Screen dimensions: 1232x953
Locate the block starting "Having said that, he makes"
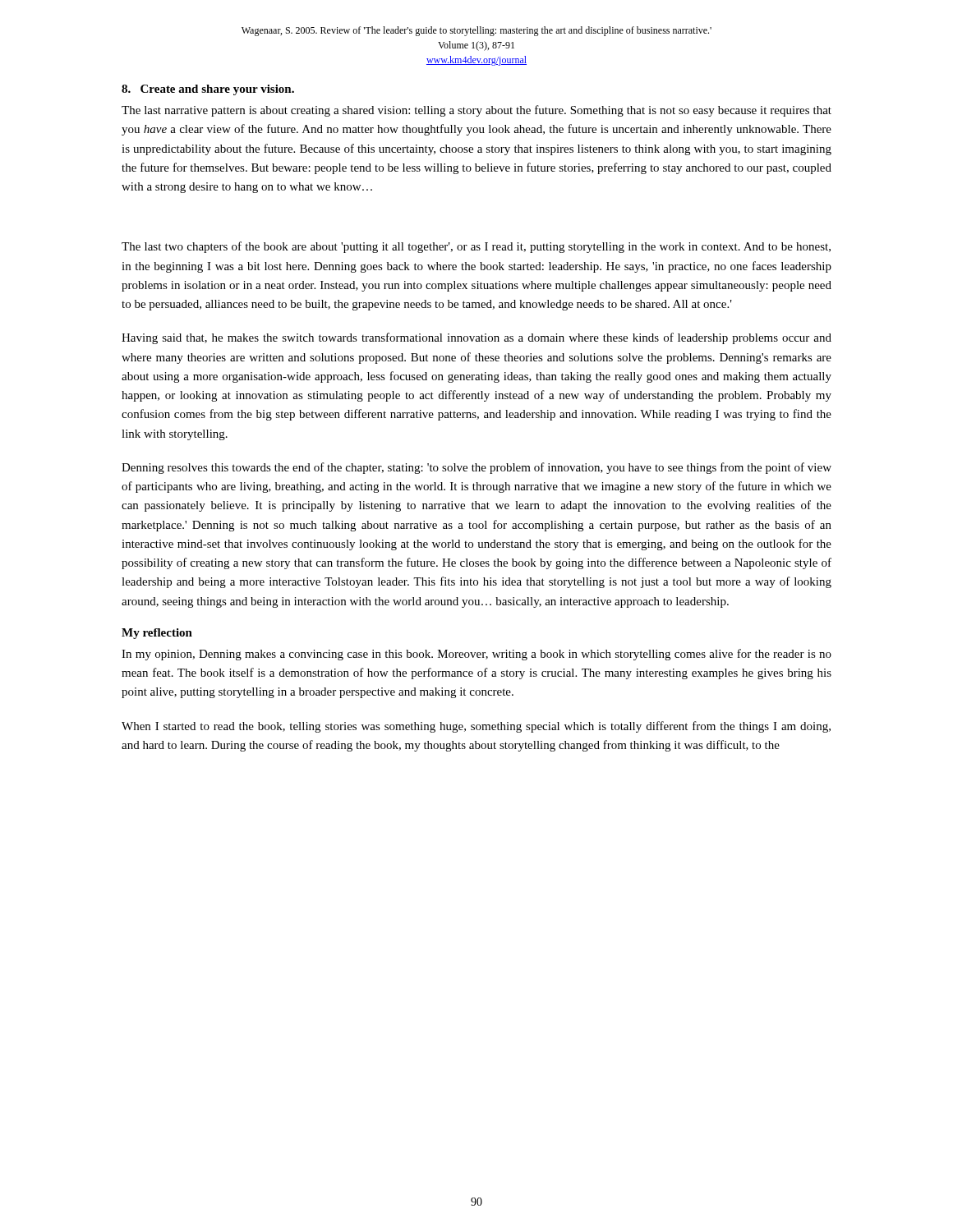(476, 385)
